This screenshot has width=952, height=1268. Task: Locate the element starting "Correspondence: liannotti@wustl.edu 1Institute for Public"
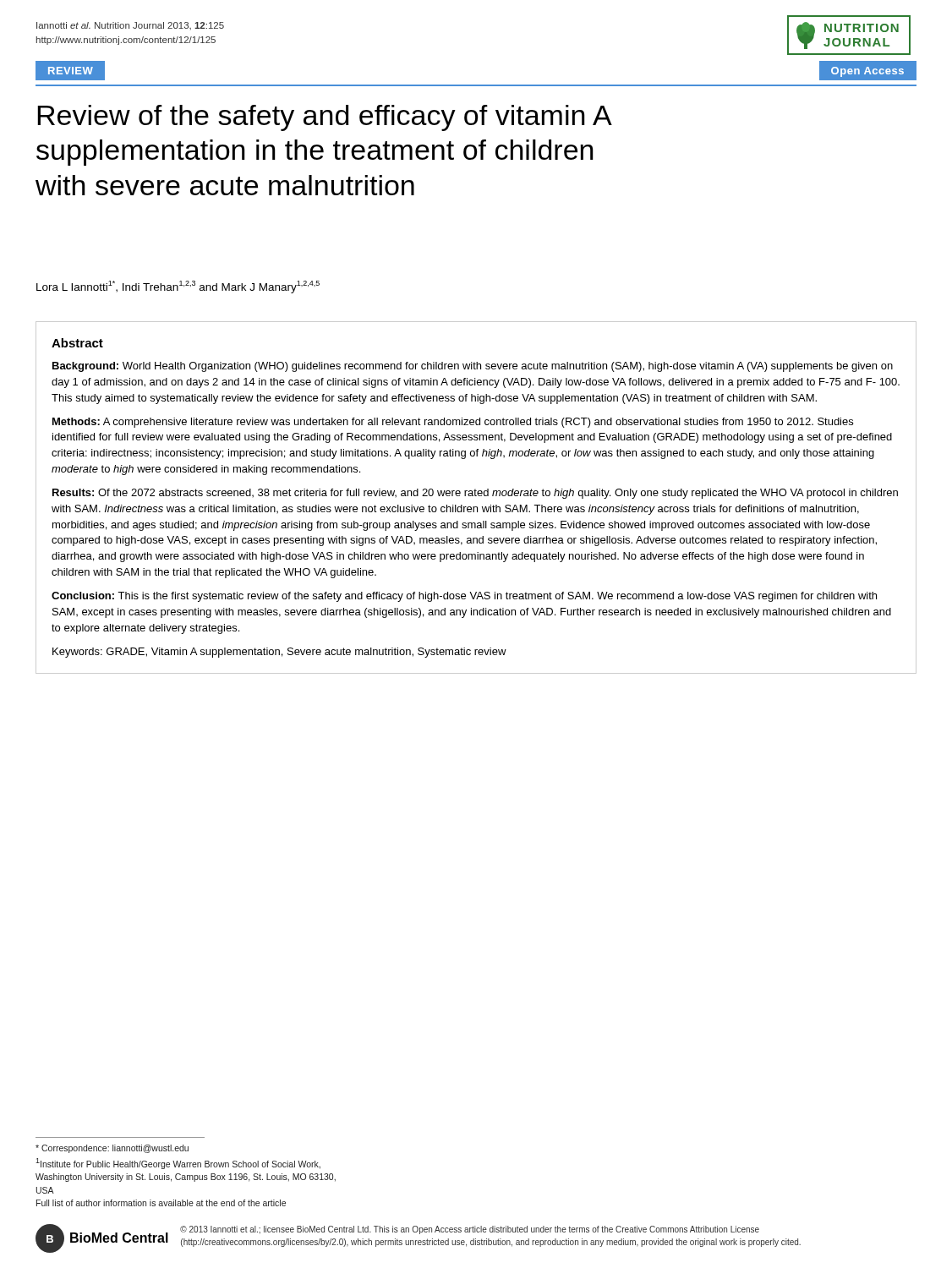186,1172
